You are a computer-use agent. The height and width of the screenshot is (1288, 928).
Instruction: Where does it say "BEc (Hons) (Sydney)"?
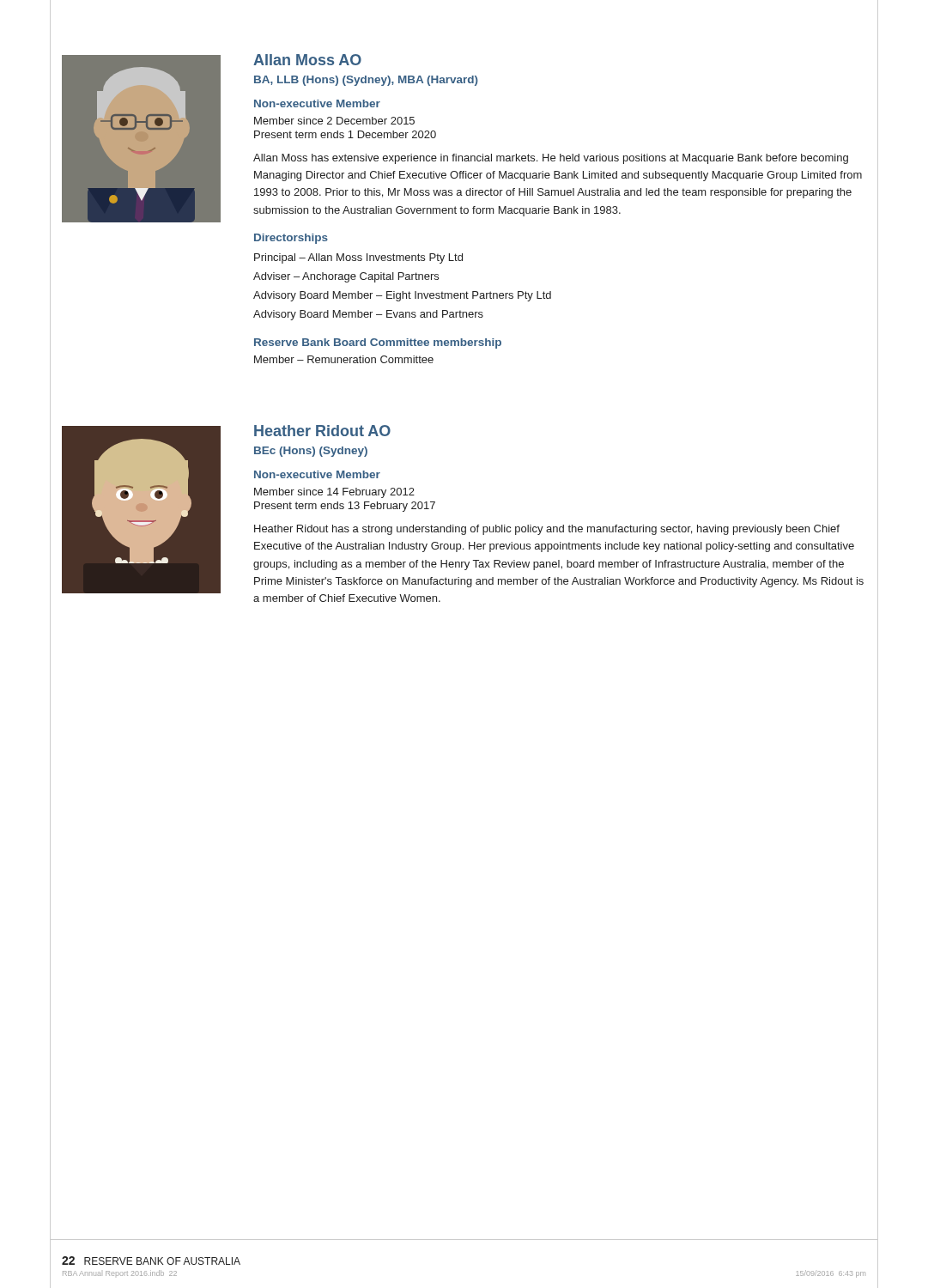(311, 452)
